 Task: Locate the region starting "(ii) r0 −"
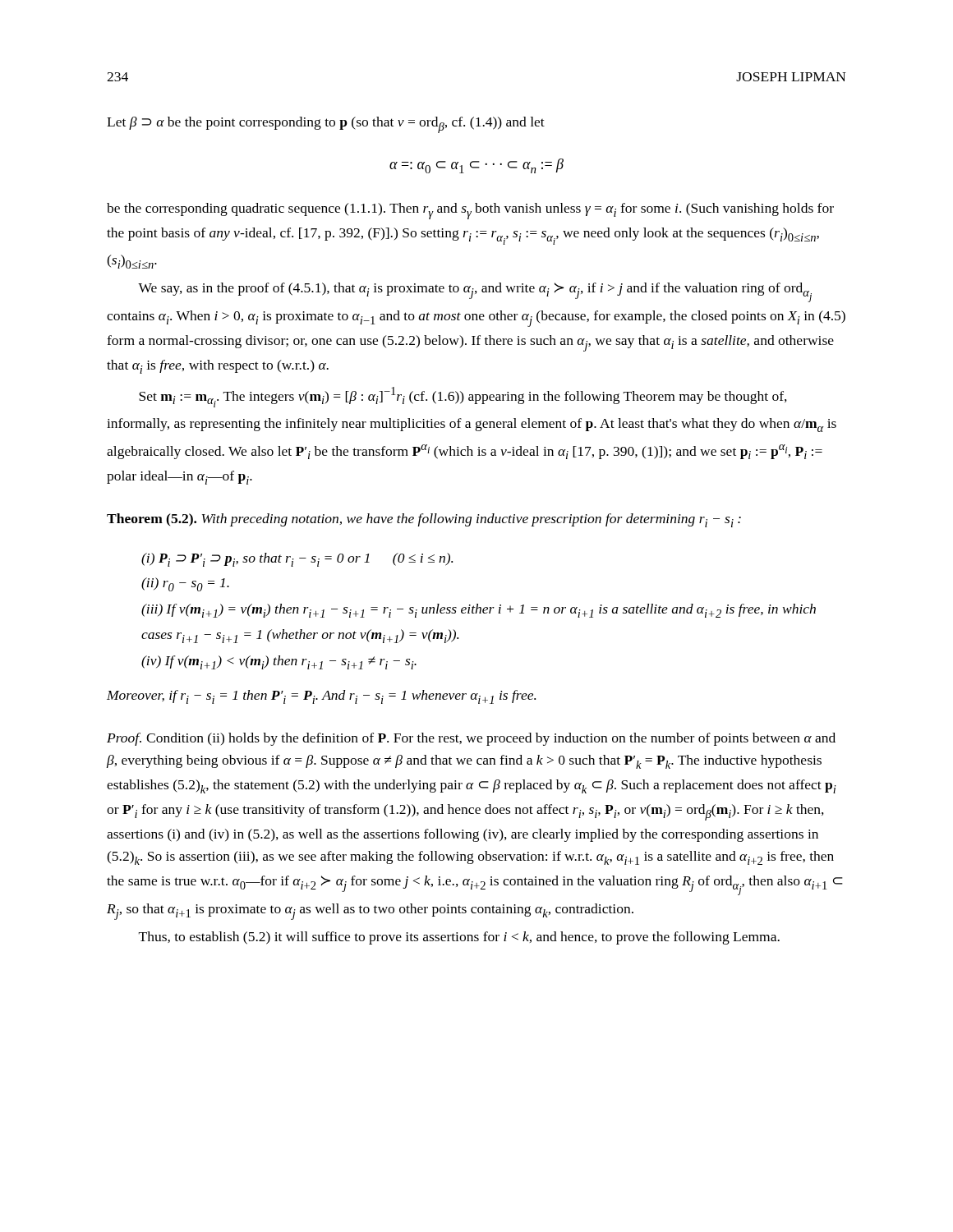point(185,584)
